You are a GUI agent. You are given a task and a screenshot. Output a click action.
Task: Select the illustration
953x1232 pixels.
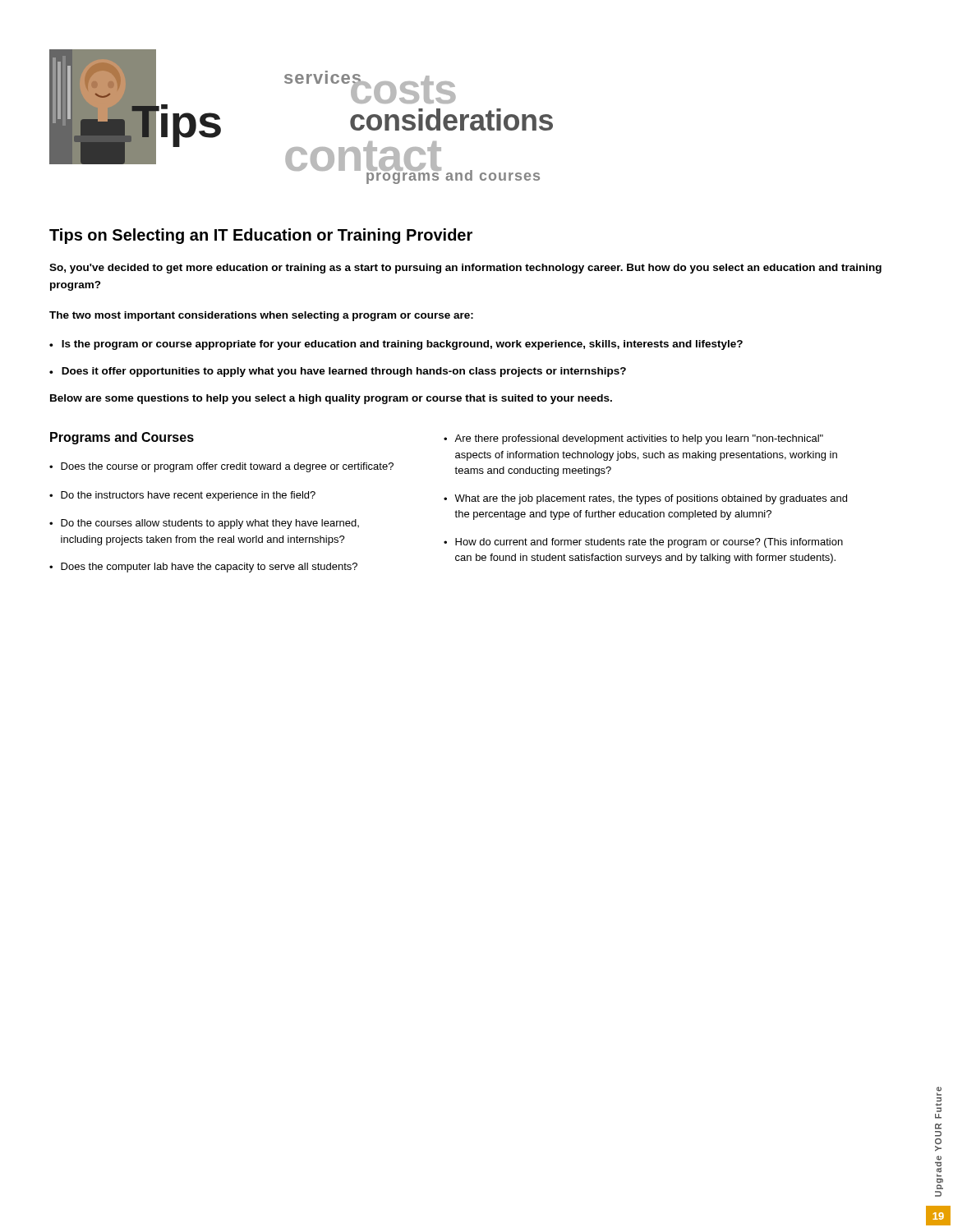tap(337, 121)
